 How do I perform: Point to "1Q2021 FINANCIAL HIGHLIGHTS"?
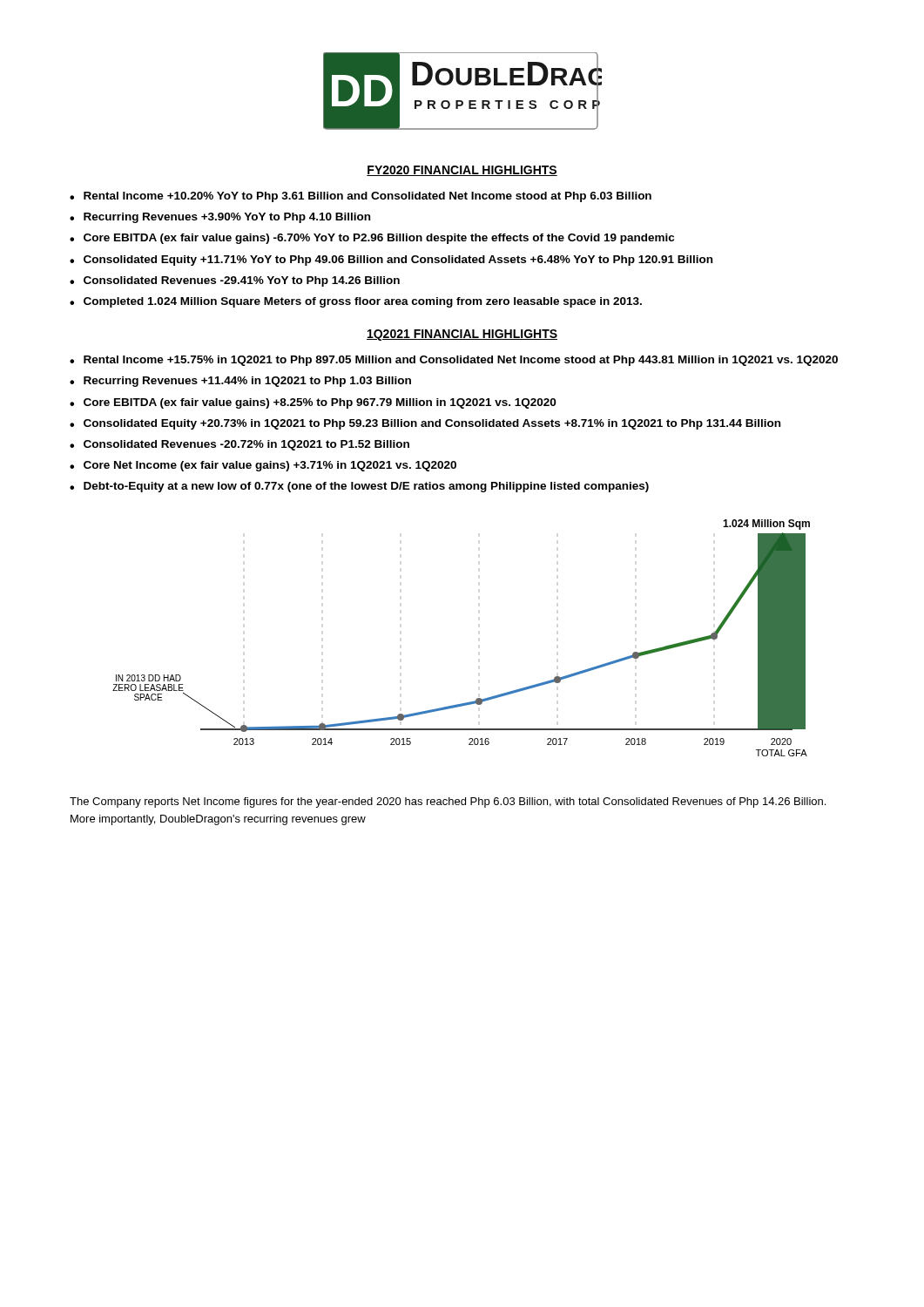(x=462, y=334)
